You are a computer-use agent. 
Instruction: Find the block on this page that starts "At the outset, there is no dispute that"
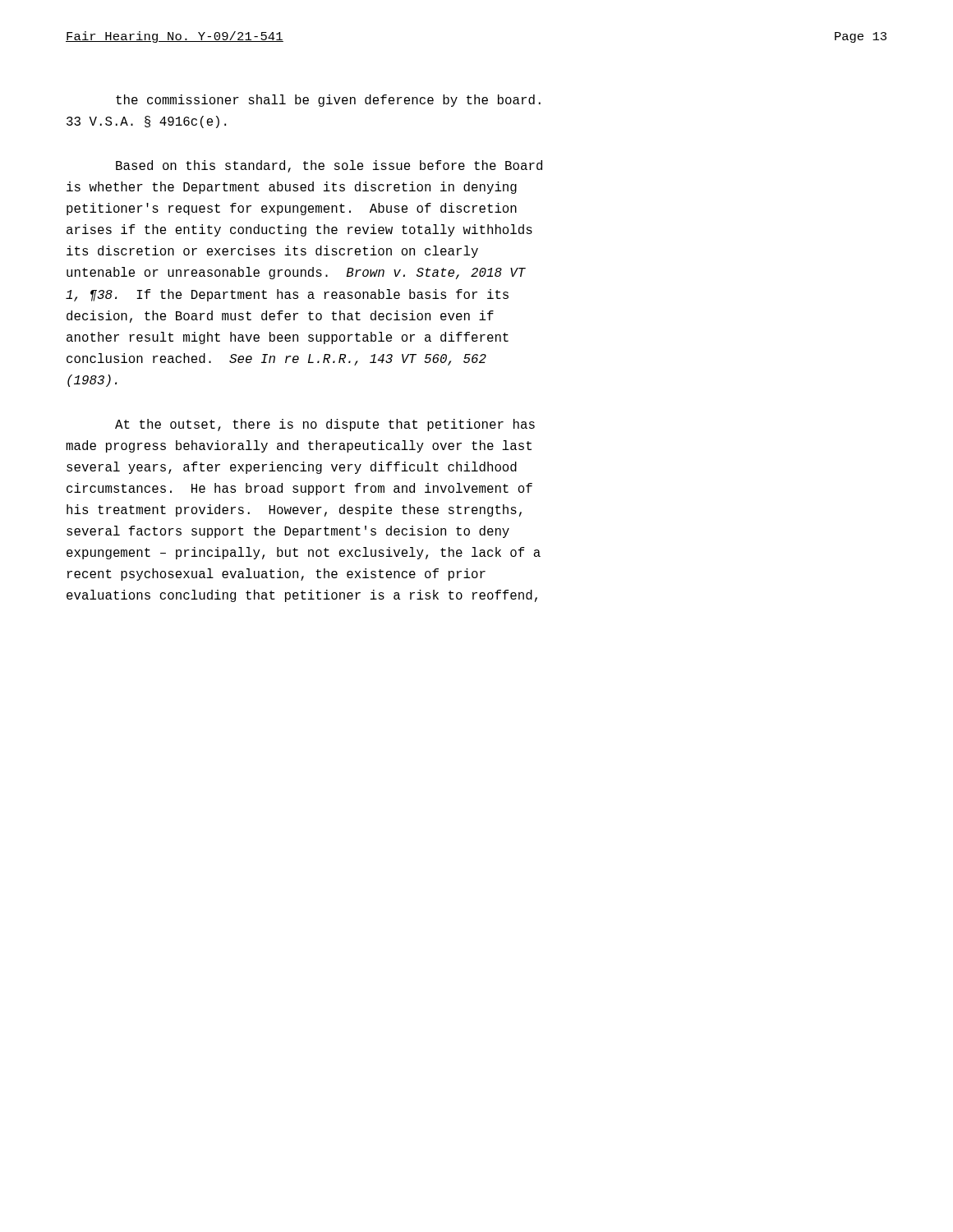(476, 511)
